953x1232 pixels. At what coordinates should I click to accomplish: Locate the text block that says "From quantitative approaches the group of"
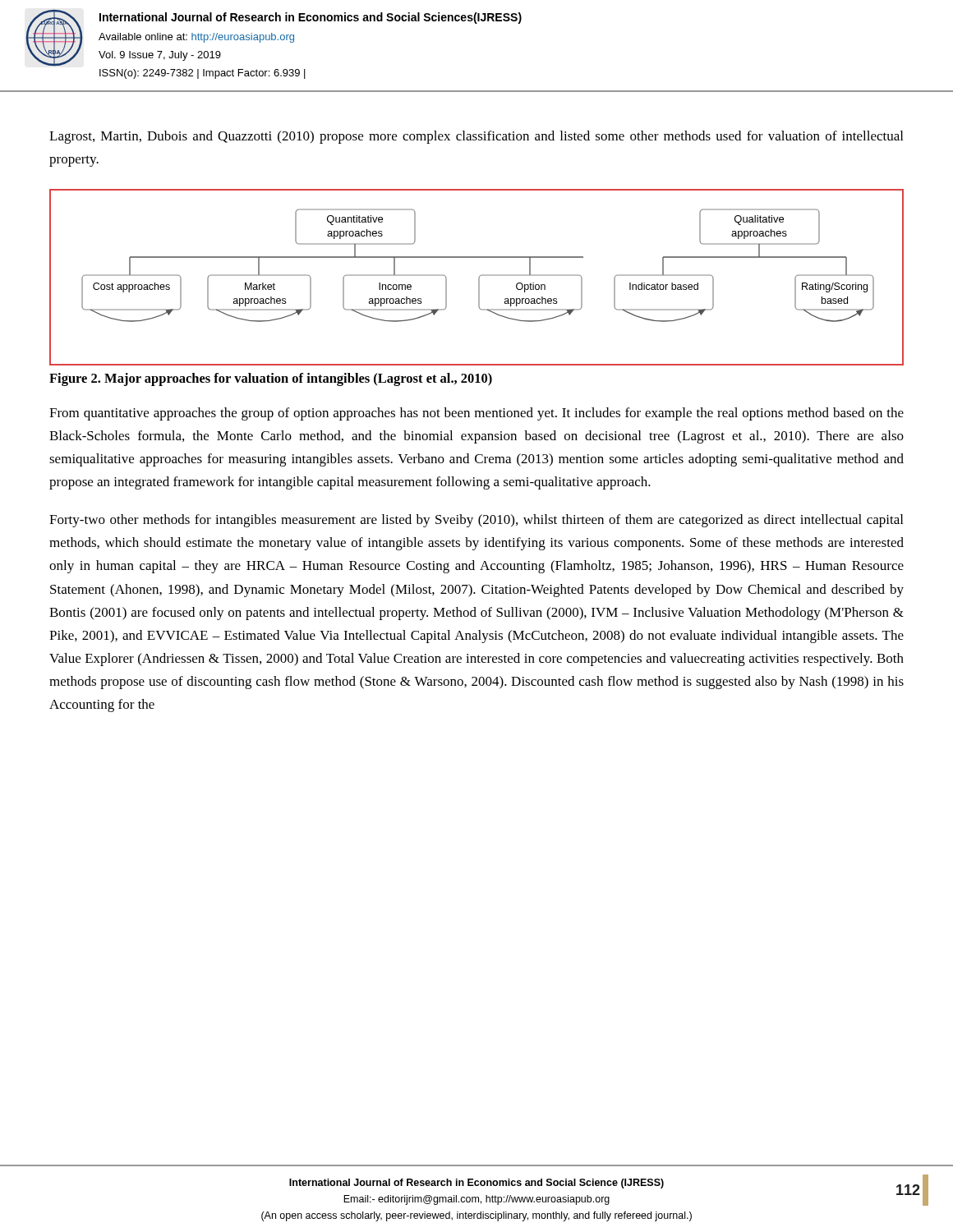[476, 447]
